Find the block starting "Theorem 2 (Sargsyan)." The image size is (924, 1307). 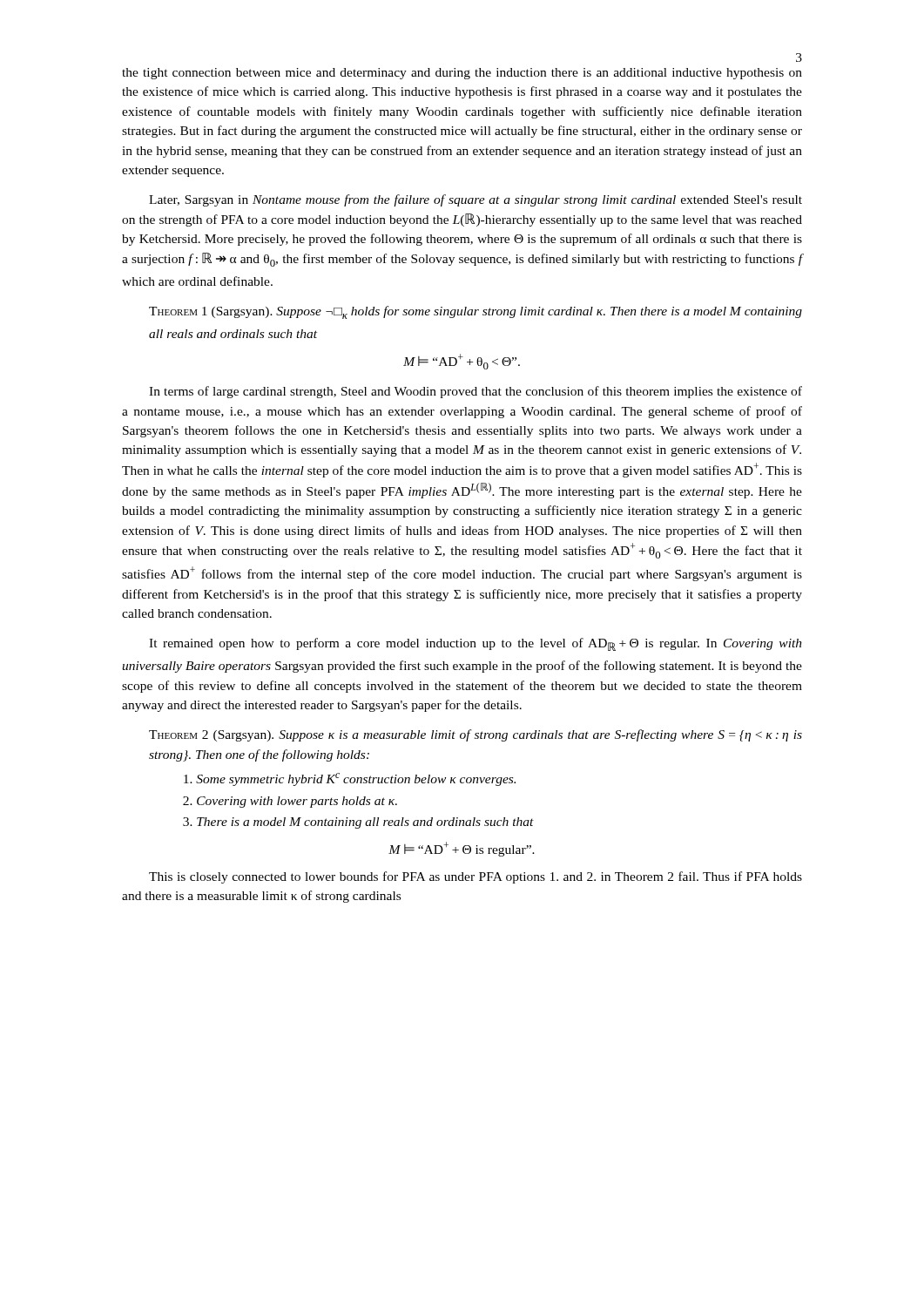(475, 745)
